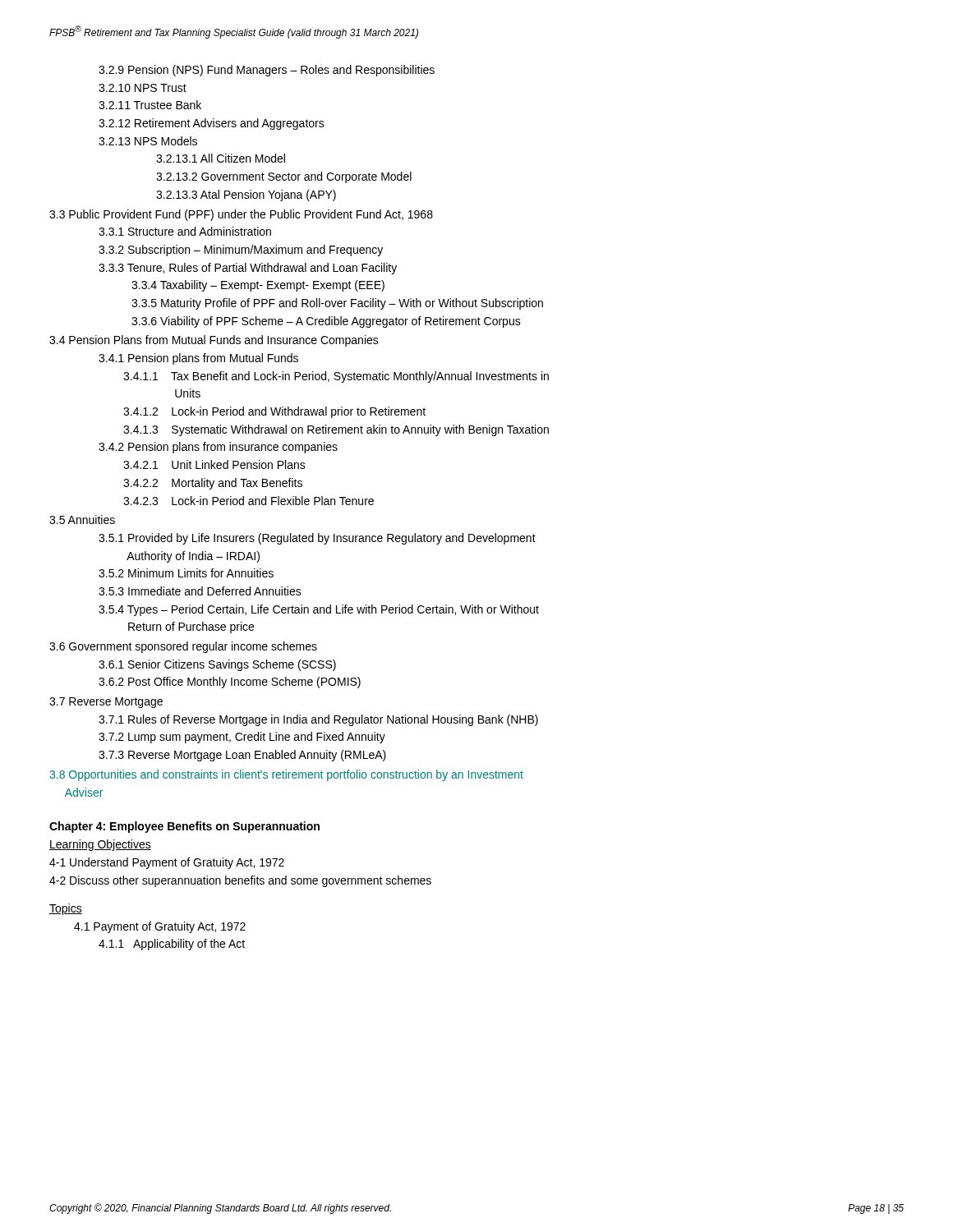
Task: Find the block on this page that starts "3.4.2.3 Lock-in Period and Flexible"
Action: point(249,501)
